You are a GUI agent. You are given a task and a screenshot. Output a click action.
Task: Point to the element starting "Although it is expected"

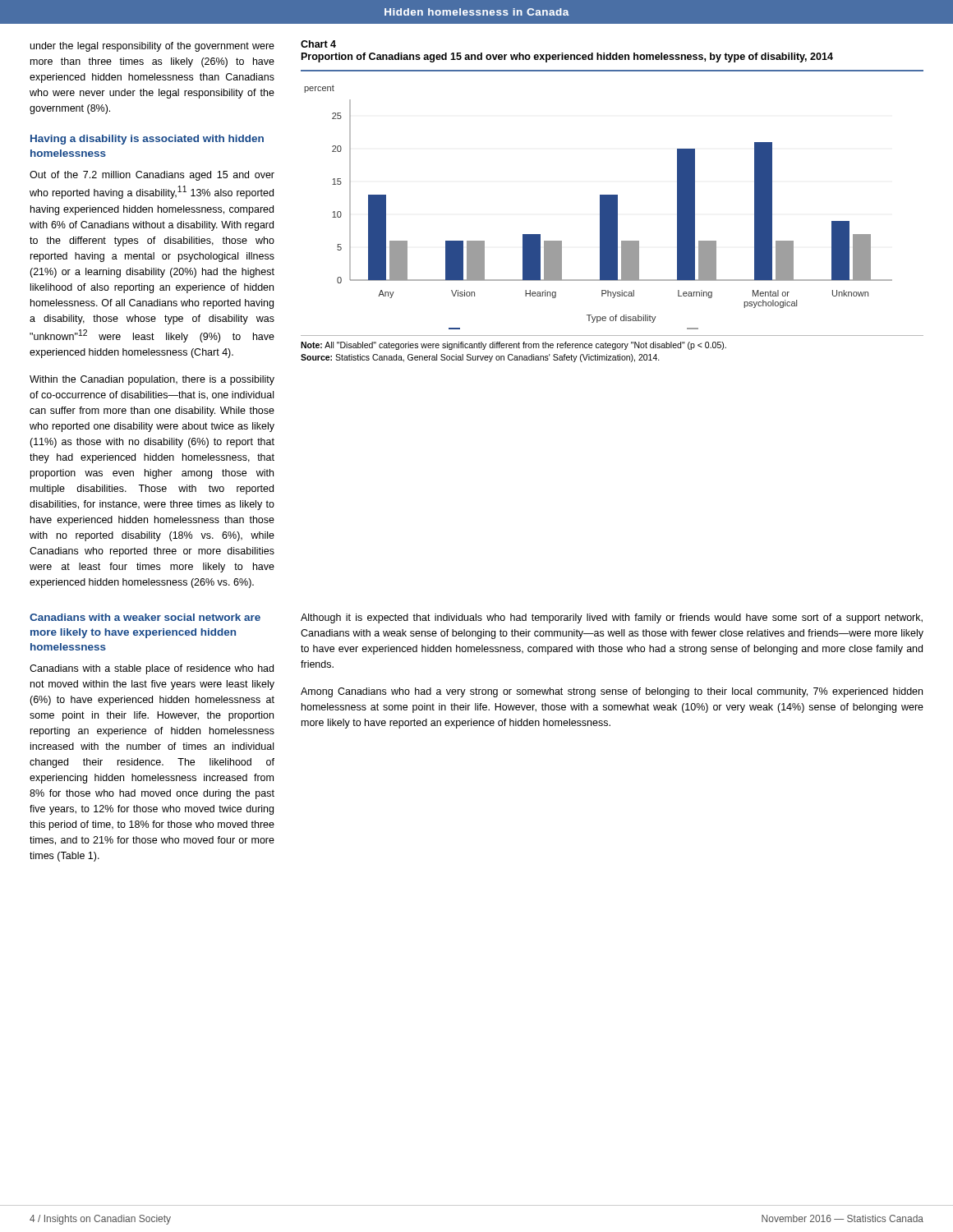coord(612,641)
